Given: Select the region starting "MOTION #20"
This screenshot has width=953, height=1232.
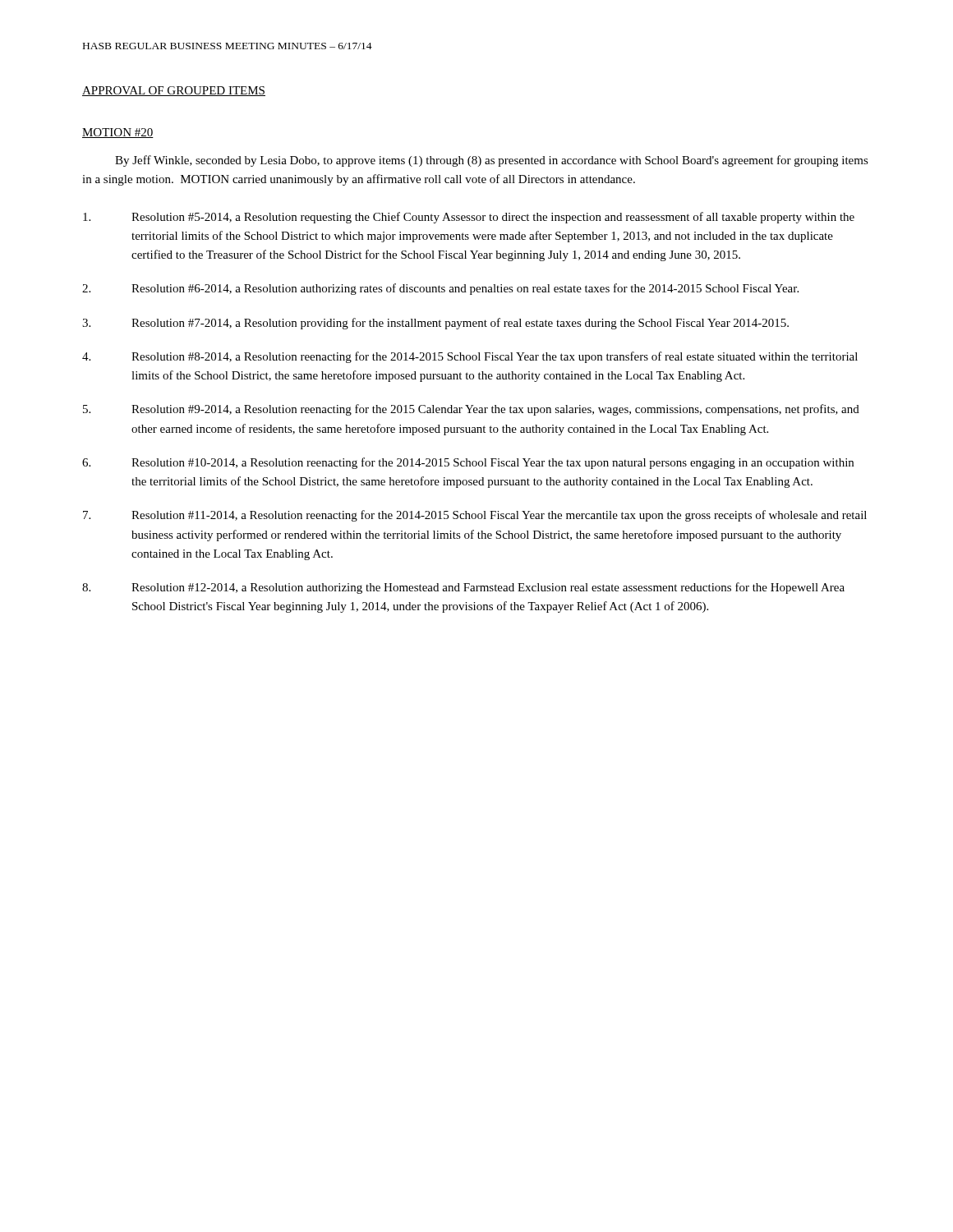Looking at the screenshot, I should [x=118, y=132].
